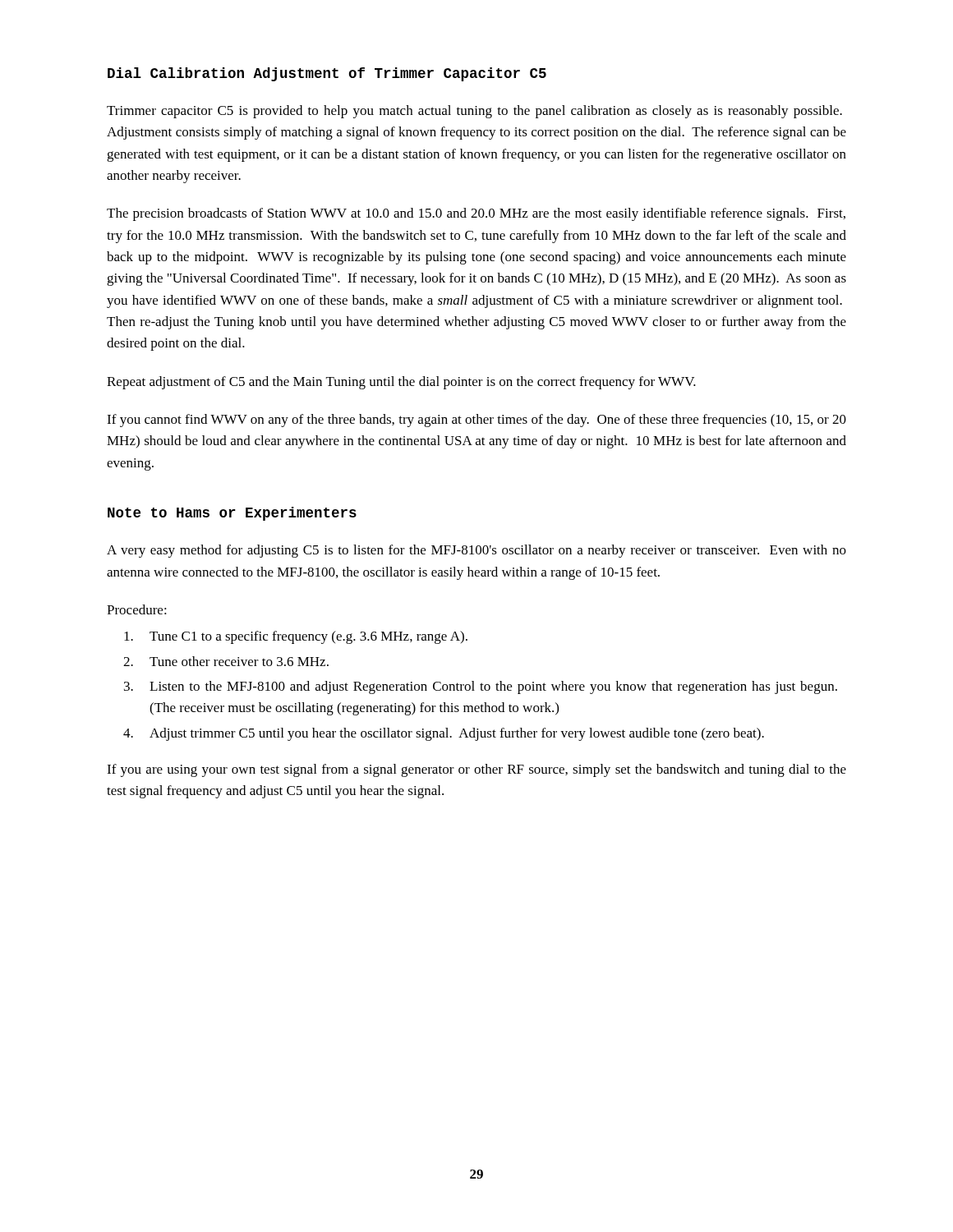Click the passage that begins "3. Listen to the MFJ-8100 and"
The height and width of the screenshot is (1232, 953).
point(476,697)
